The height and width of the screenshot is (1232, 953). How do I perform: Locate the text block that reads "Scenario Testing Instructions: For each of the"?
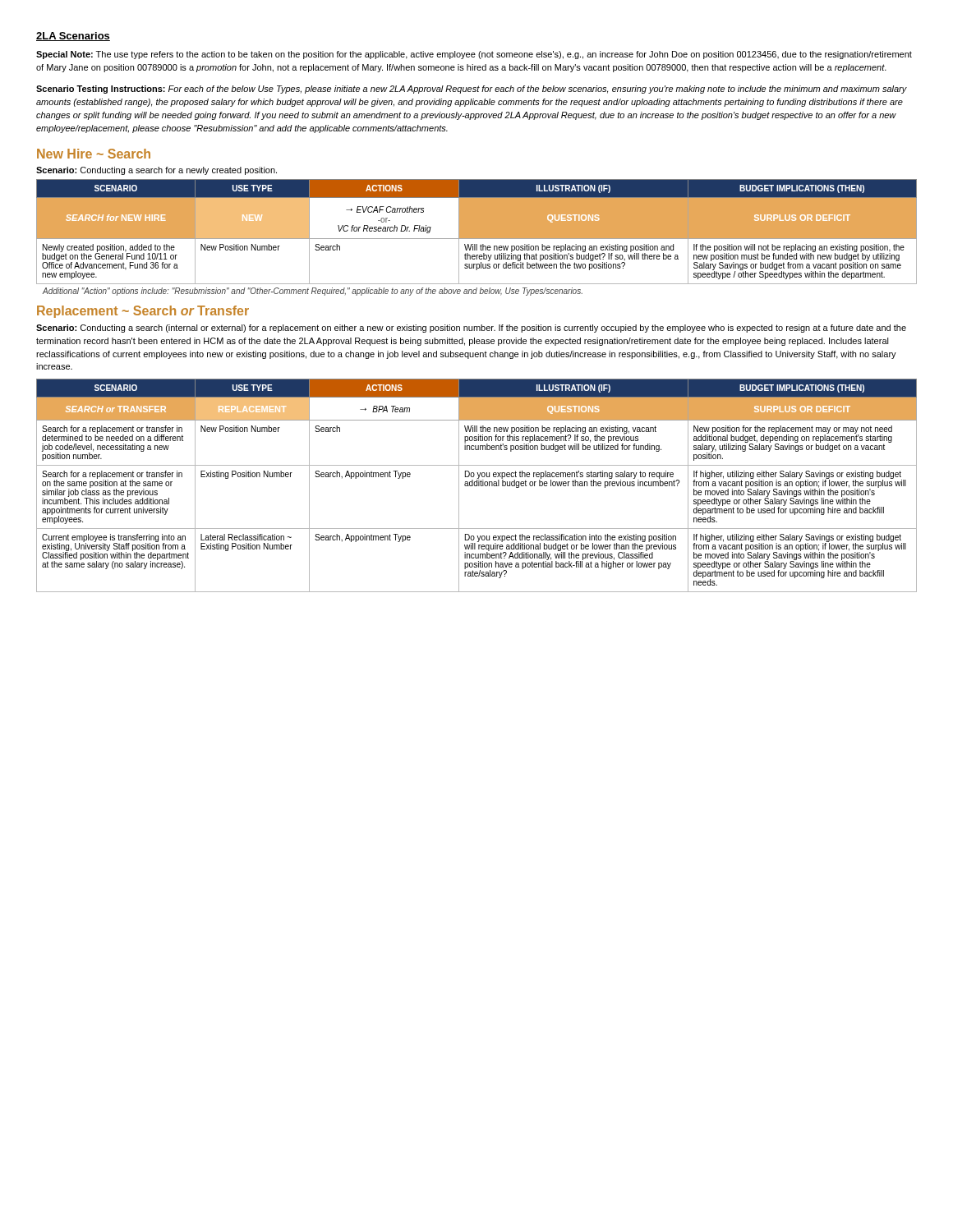[x=471, y=108]
